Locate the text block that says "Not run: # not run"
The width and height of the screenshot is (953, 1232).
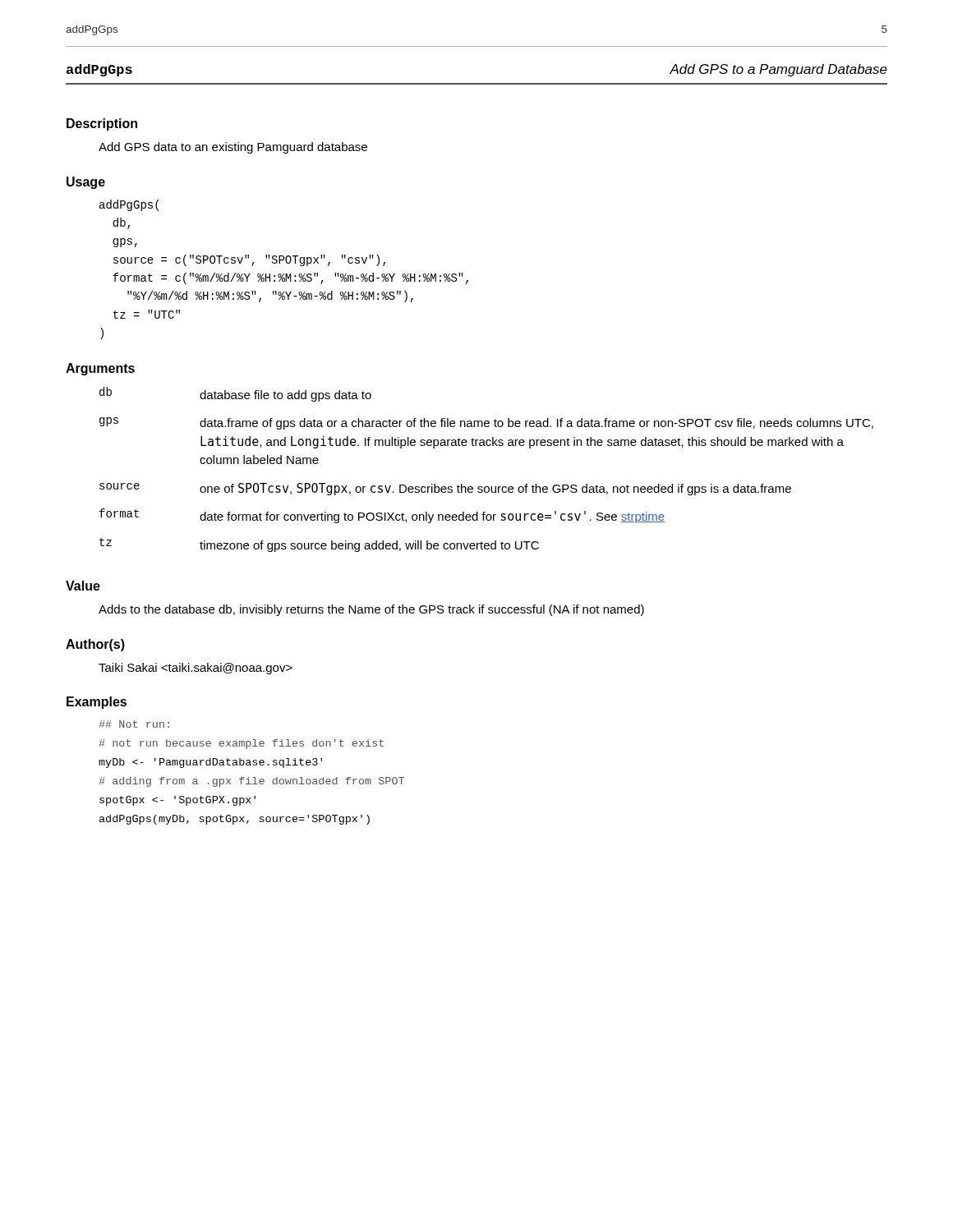(252, 772)
